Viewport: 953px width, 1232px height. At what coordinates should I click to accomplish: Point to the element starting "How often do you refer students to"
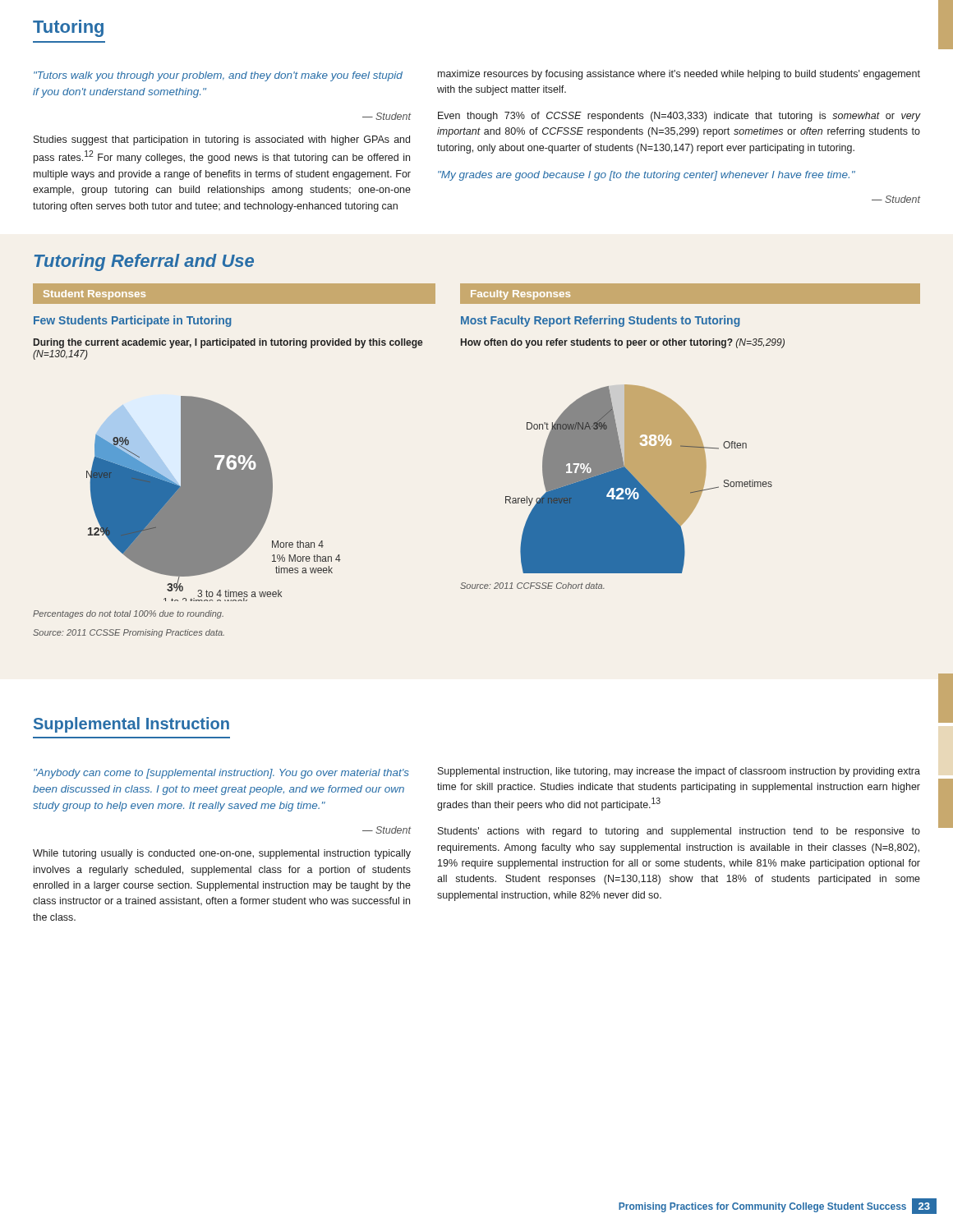point(690,342)
